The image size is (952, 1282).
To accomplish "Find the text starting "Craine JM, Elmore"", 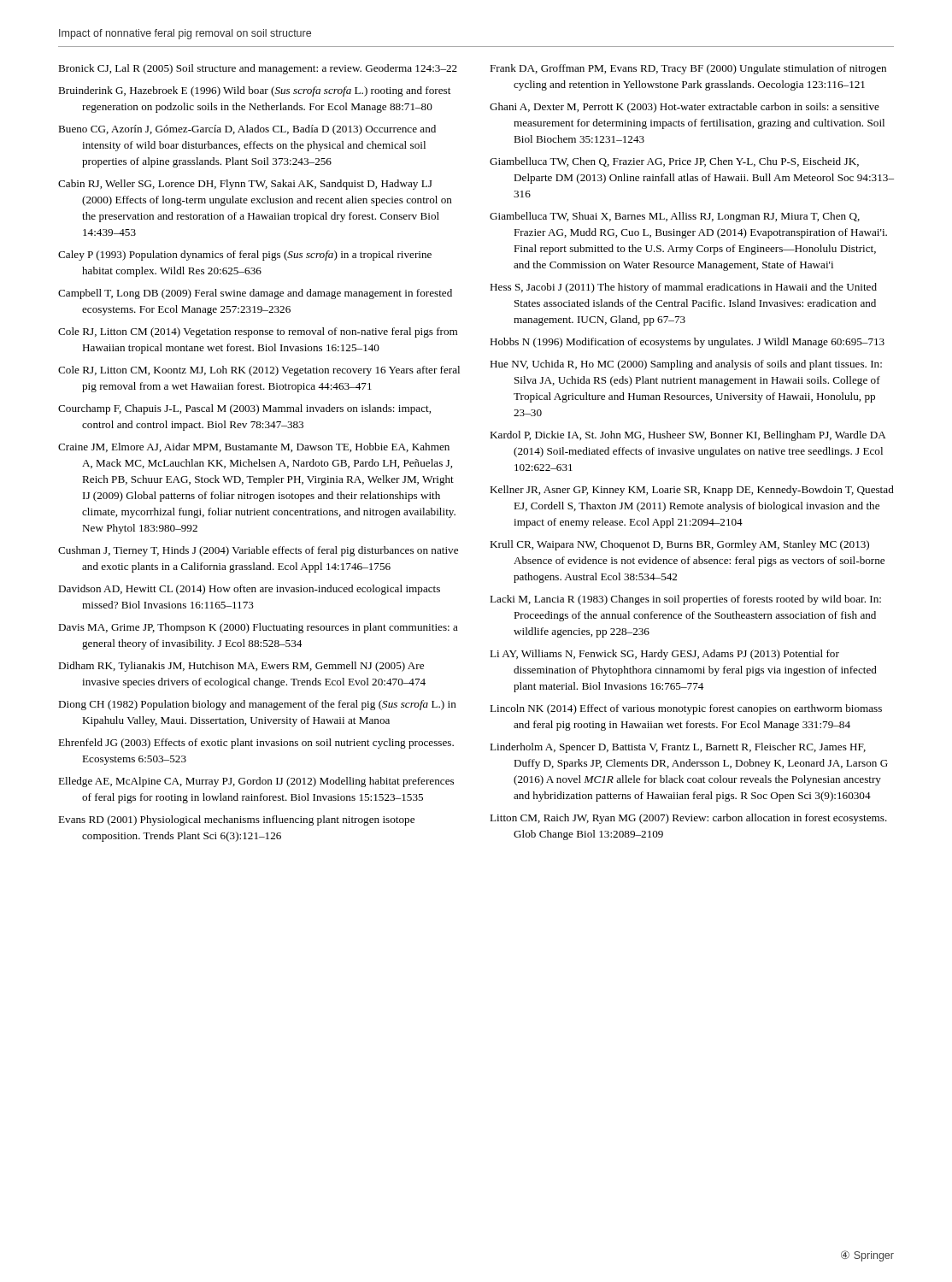I will [x=257, y=487].
